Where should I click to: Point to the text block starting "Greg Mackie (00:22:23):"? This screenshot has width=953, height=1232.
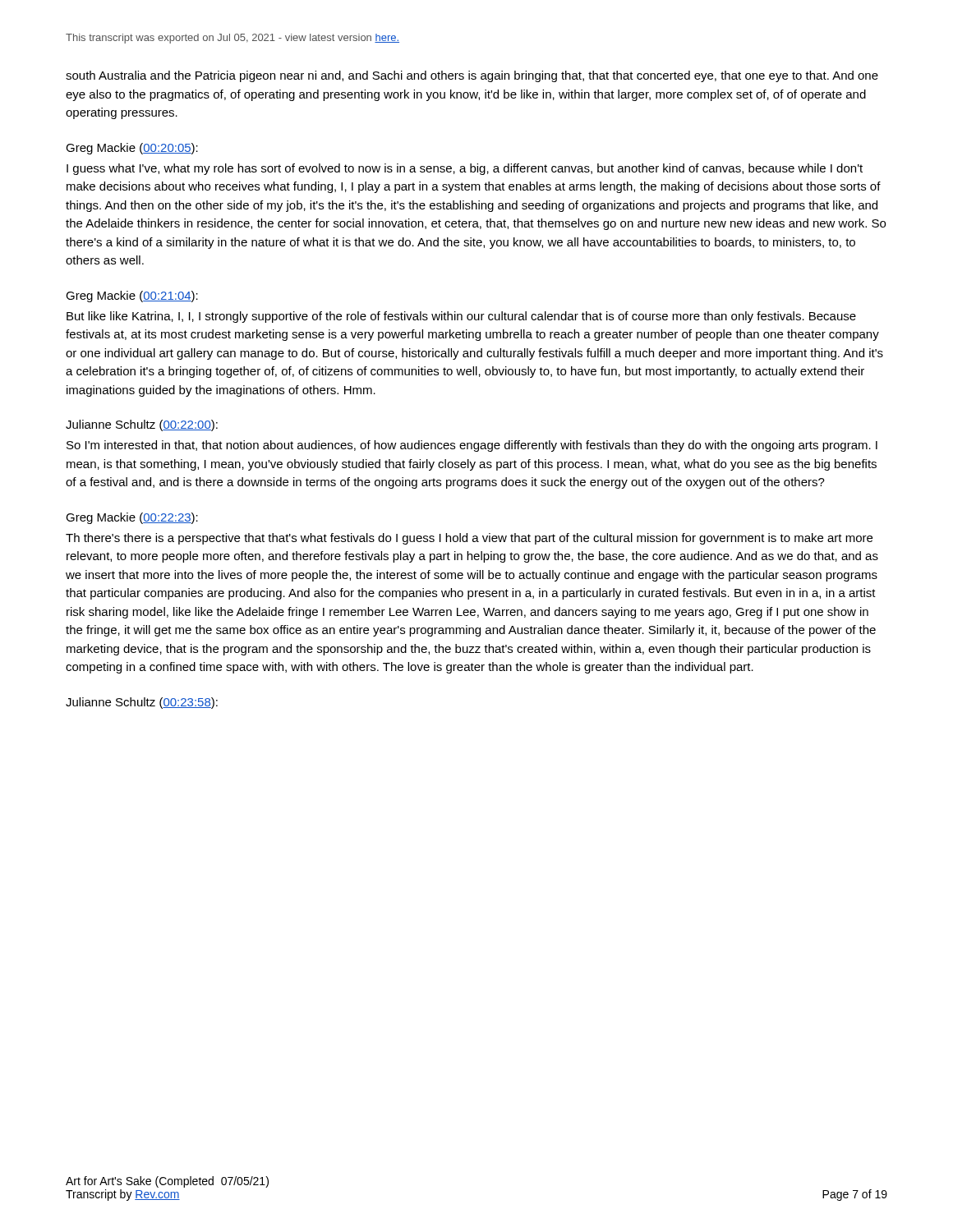pyautogui.click(x=132, y=517)
